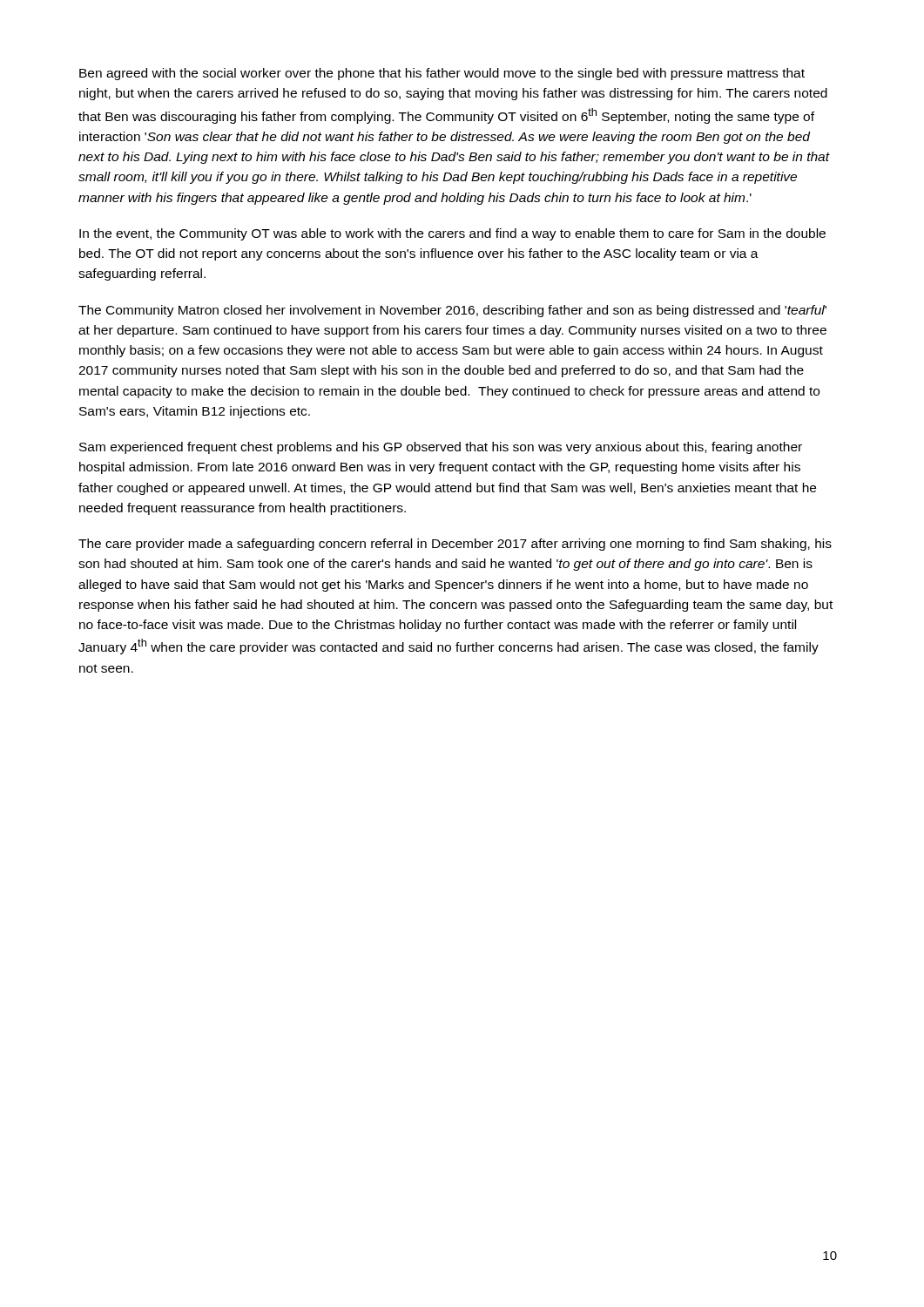924x1307 pixels.
Task: Point to the block beginning "In the event, the Community OT was able"
Action: [452, 253]
